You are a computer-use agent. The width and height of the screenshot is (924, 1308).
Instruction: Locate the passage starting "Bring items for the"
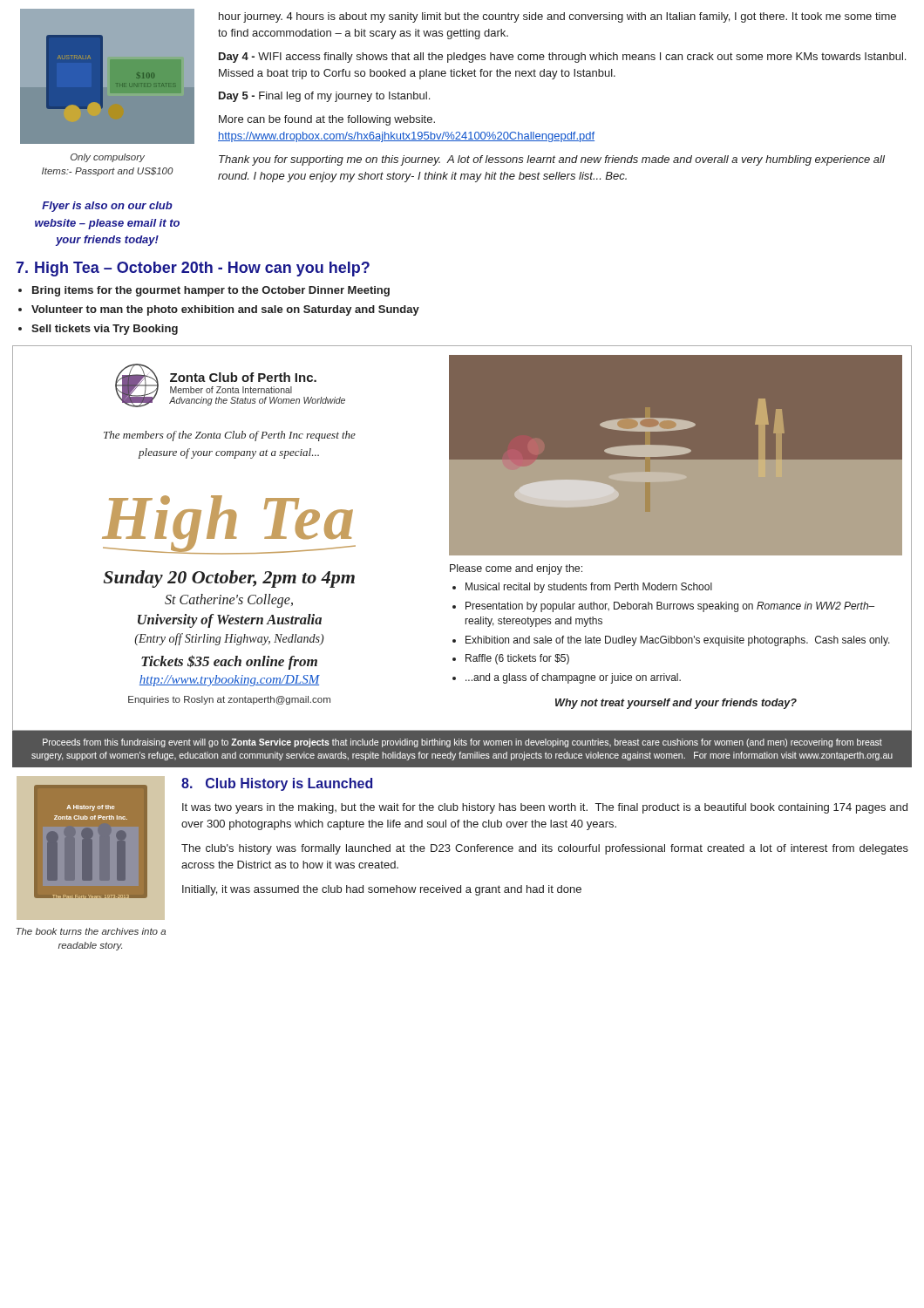click(x=211, y=290)
